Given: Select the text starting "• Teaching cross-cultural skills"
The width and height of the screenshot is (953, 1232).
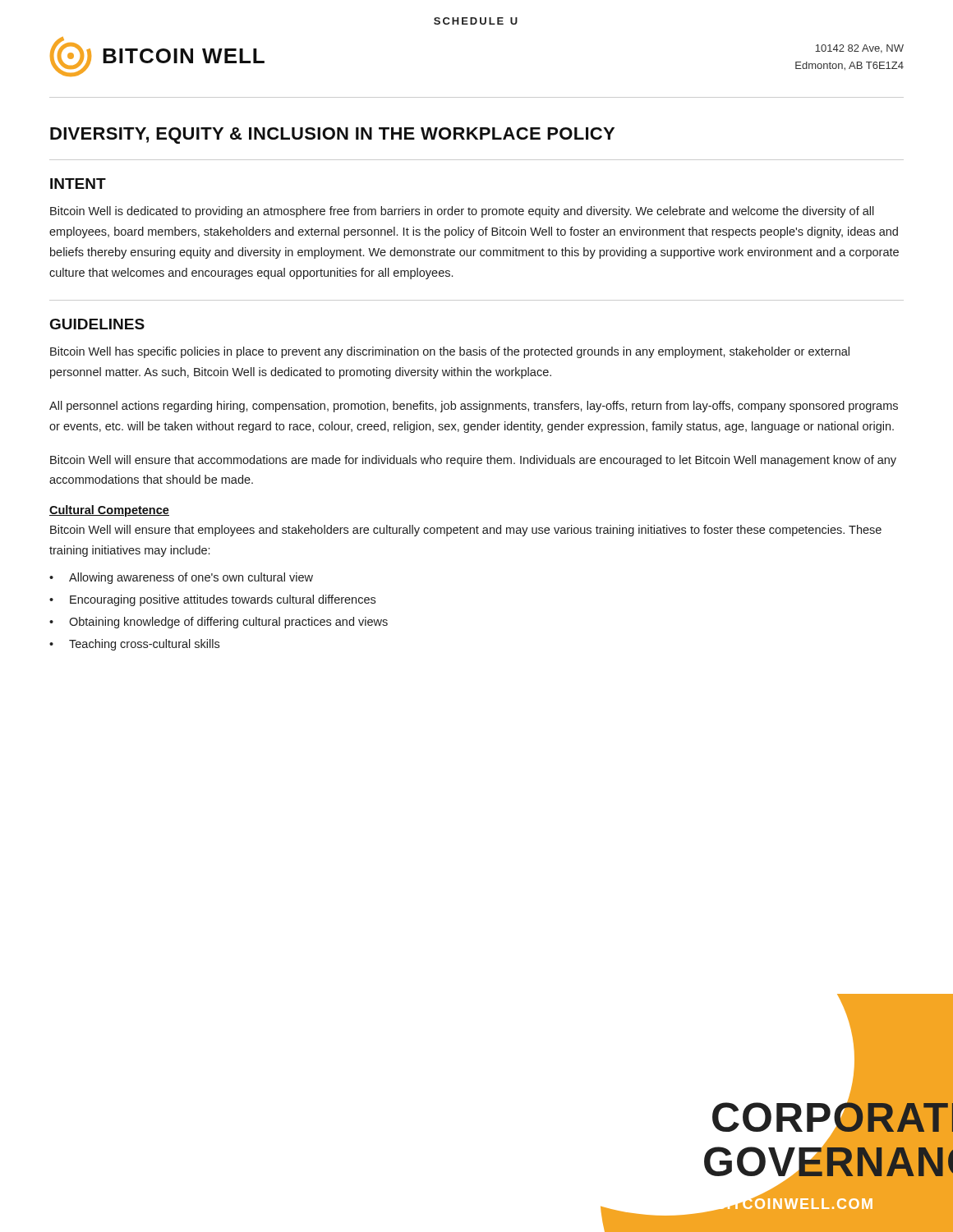Looking at the screenshot, I should (x=135, y=644).
